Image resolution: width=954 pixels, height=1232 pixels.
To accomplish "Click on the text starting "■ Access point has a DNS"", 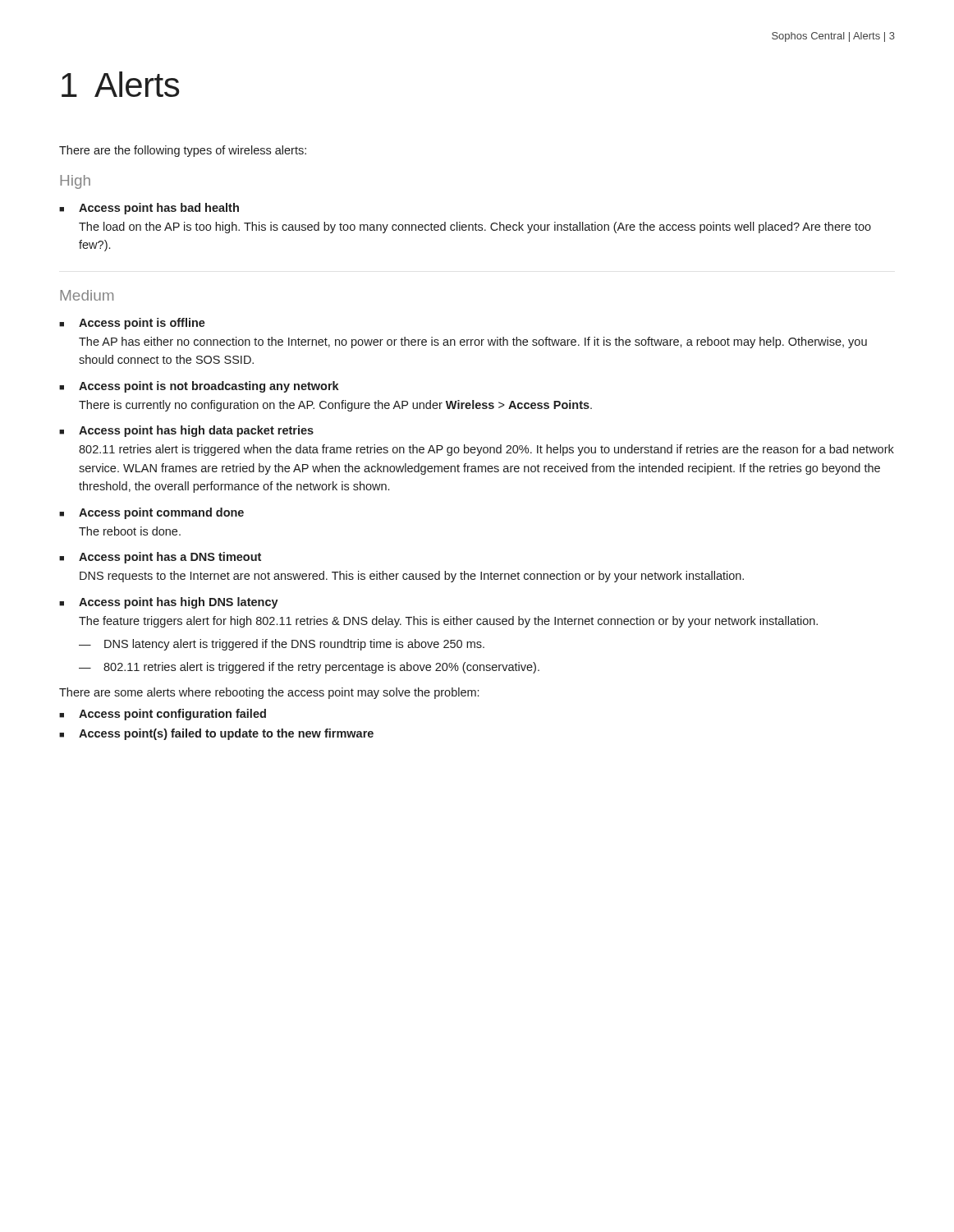I will tap(477, 568).
